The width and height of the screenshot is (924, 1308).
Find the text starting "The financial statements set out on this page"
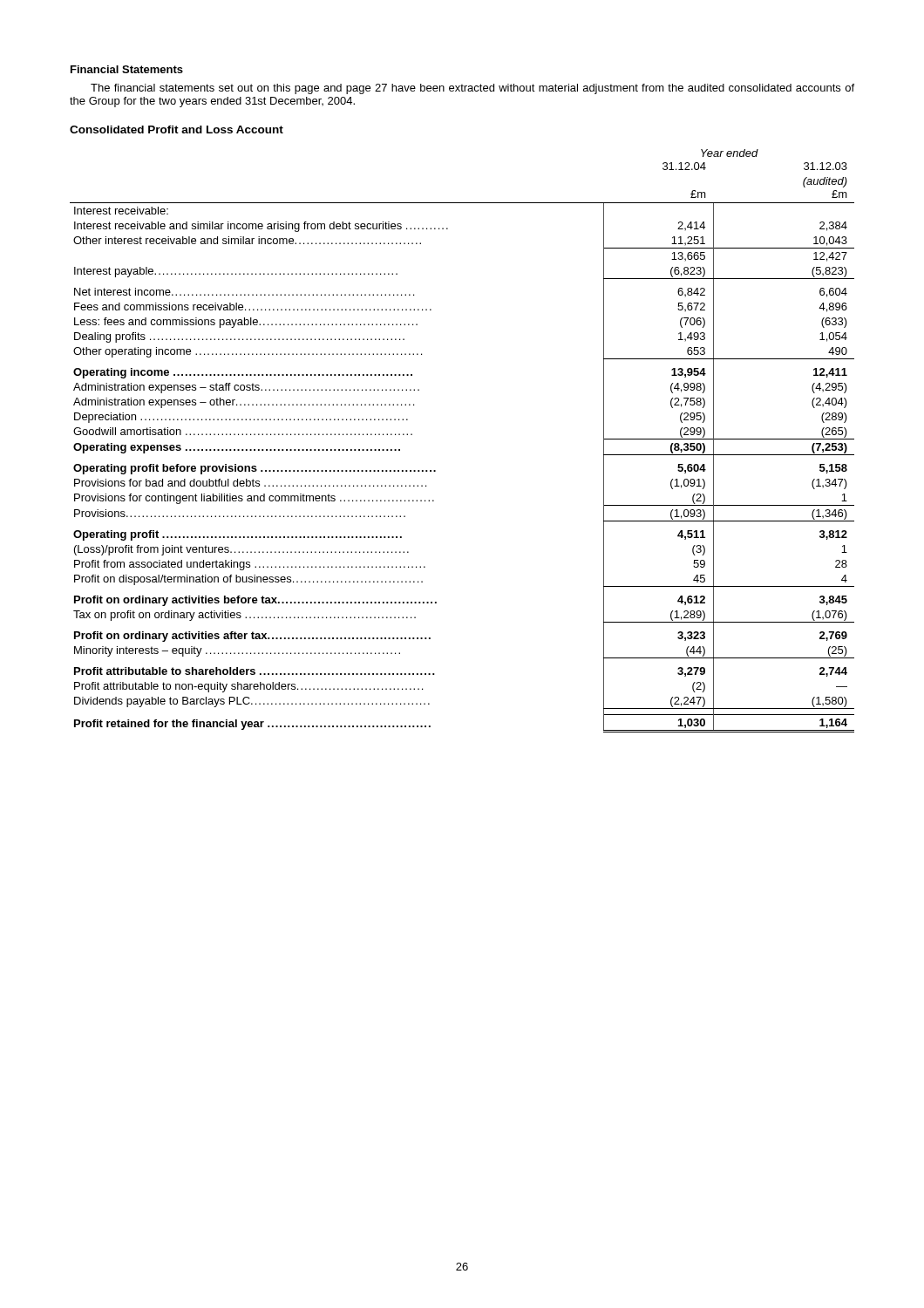coord(462,94)
